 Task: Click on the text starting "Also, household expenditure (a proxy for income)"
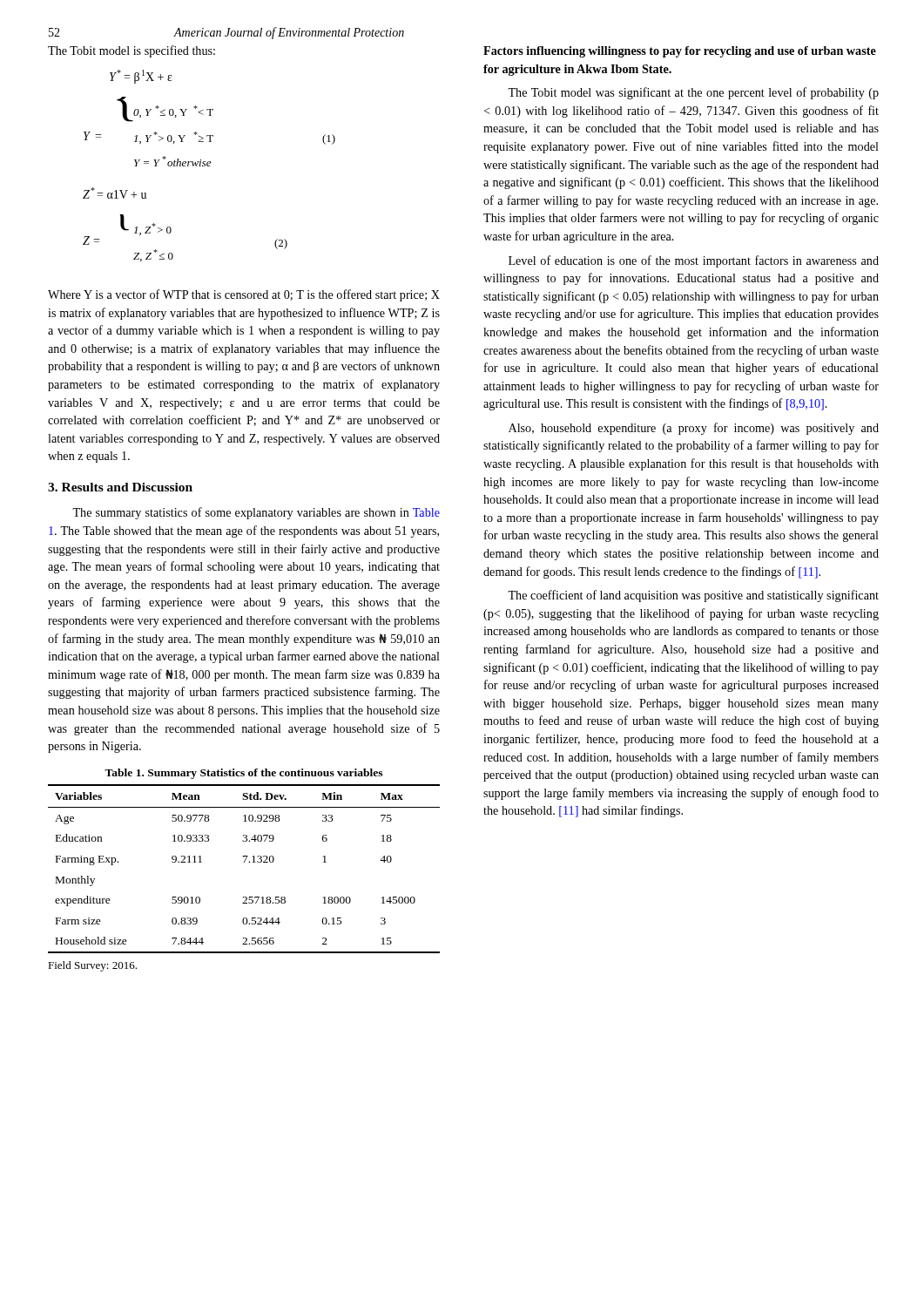click(681, 500)
